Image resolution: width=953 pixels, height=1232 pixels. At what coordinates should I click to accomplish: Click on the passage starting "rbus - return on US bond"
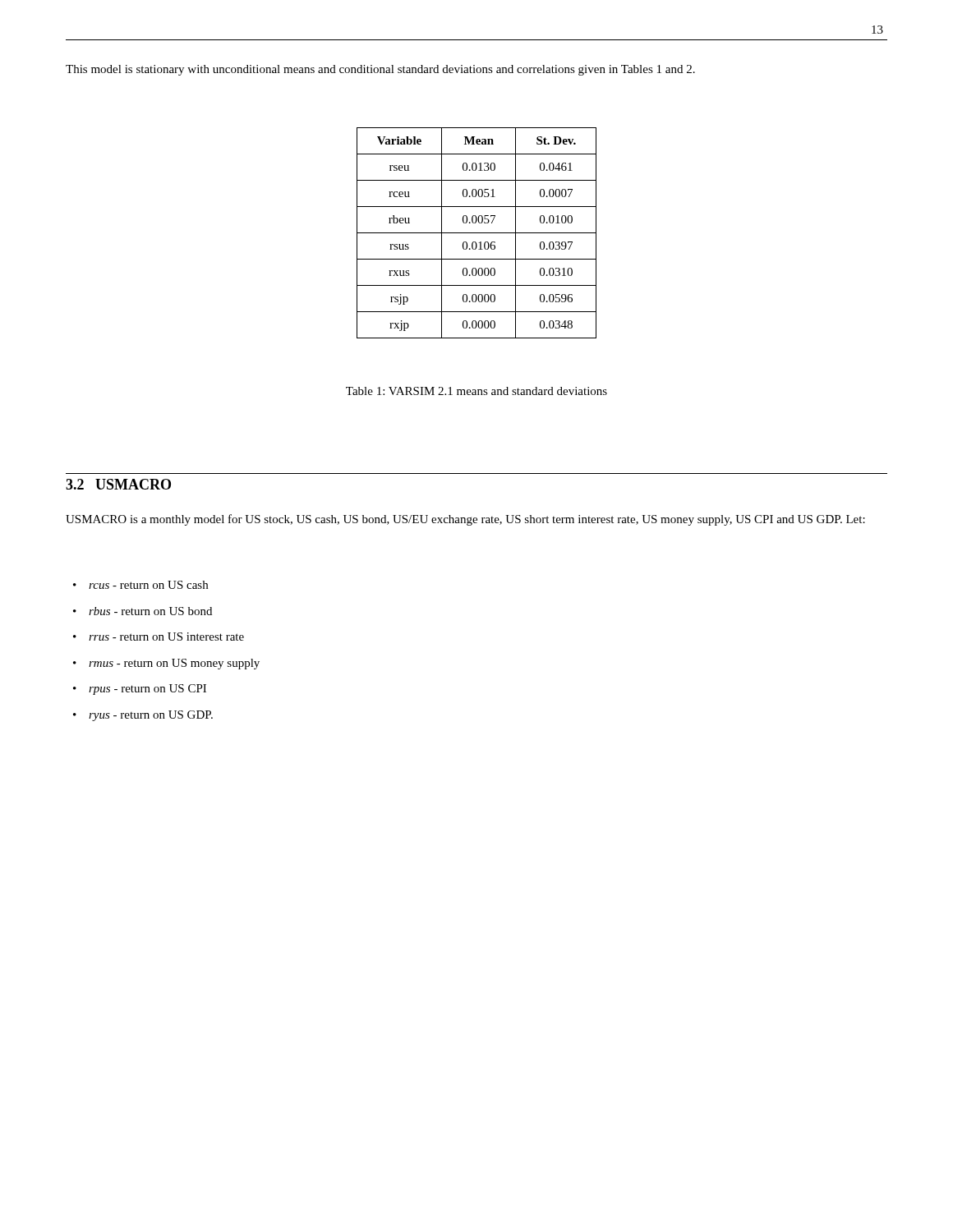pos(151,611)
